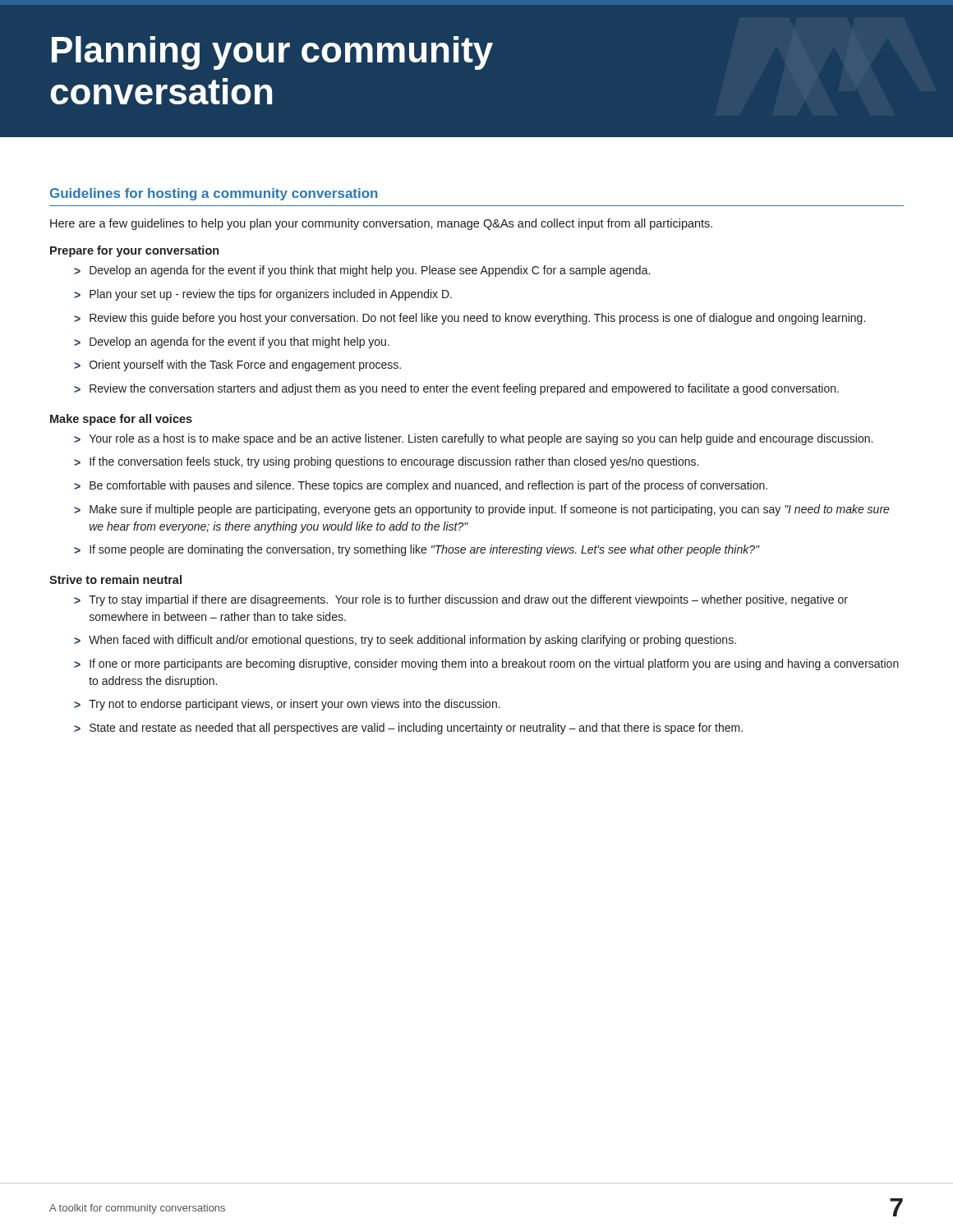Locate the list item containing "> Try to"
Viewport: 953px width, 1232px height.
pos(489,609)
